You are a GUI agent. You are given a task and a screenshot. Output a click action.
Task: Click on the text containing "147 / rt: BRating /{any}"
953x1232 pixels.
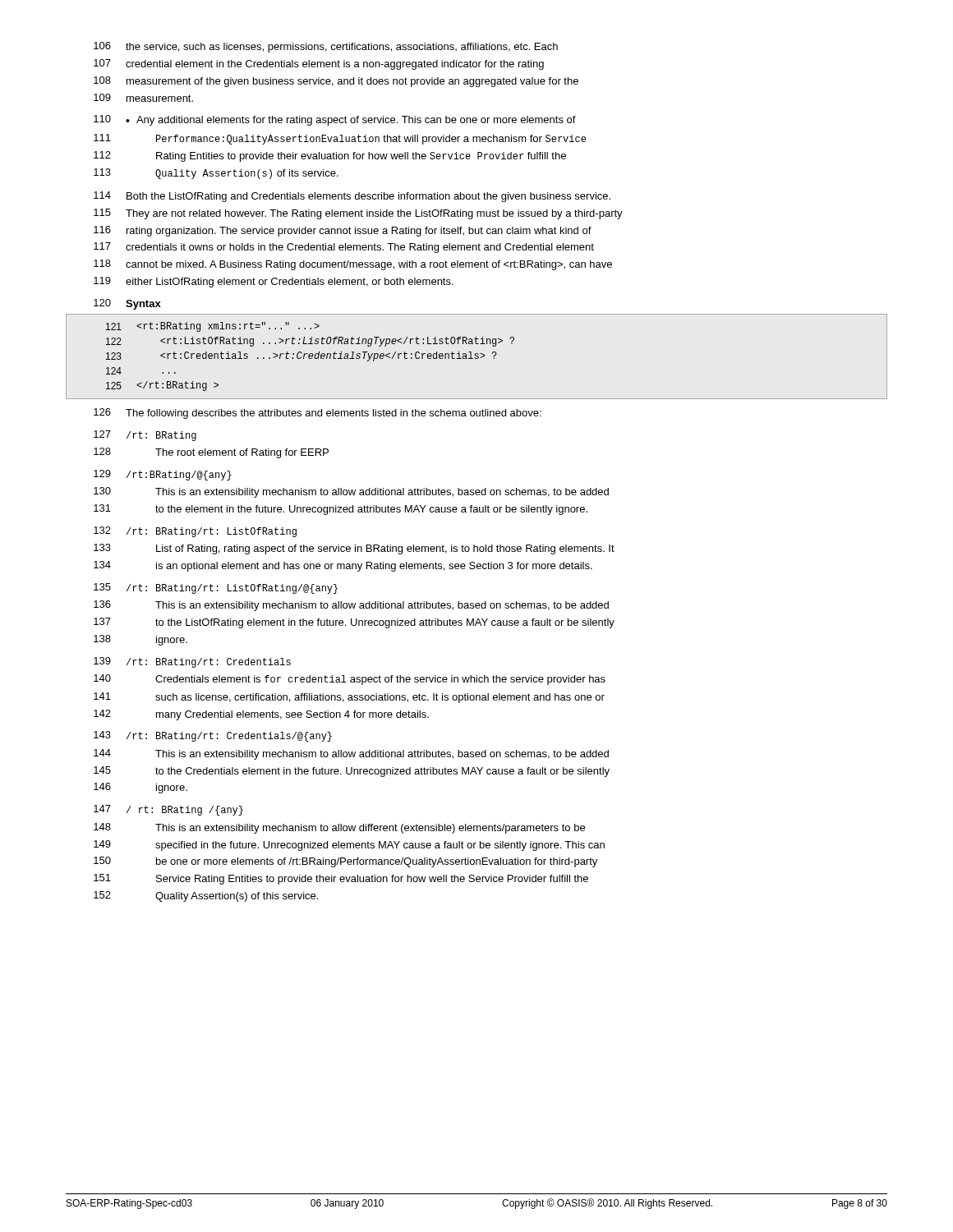(x=168, y=810)
